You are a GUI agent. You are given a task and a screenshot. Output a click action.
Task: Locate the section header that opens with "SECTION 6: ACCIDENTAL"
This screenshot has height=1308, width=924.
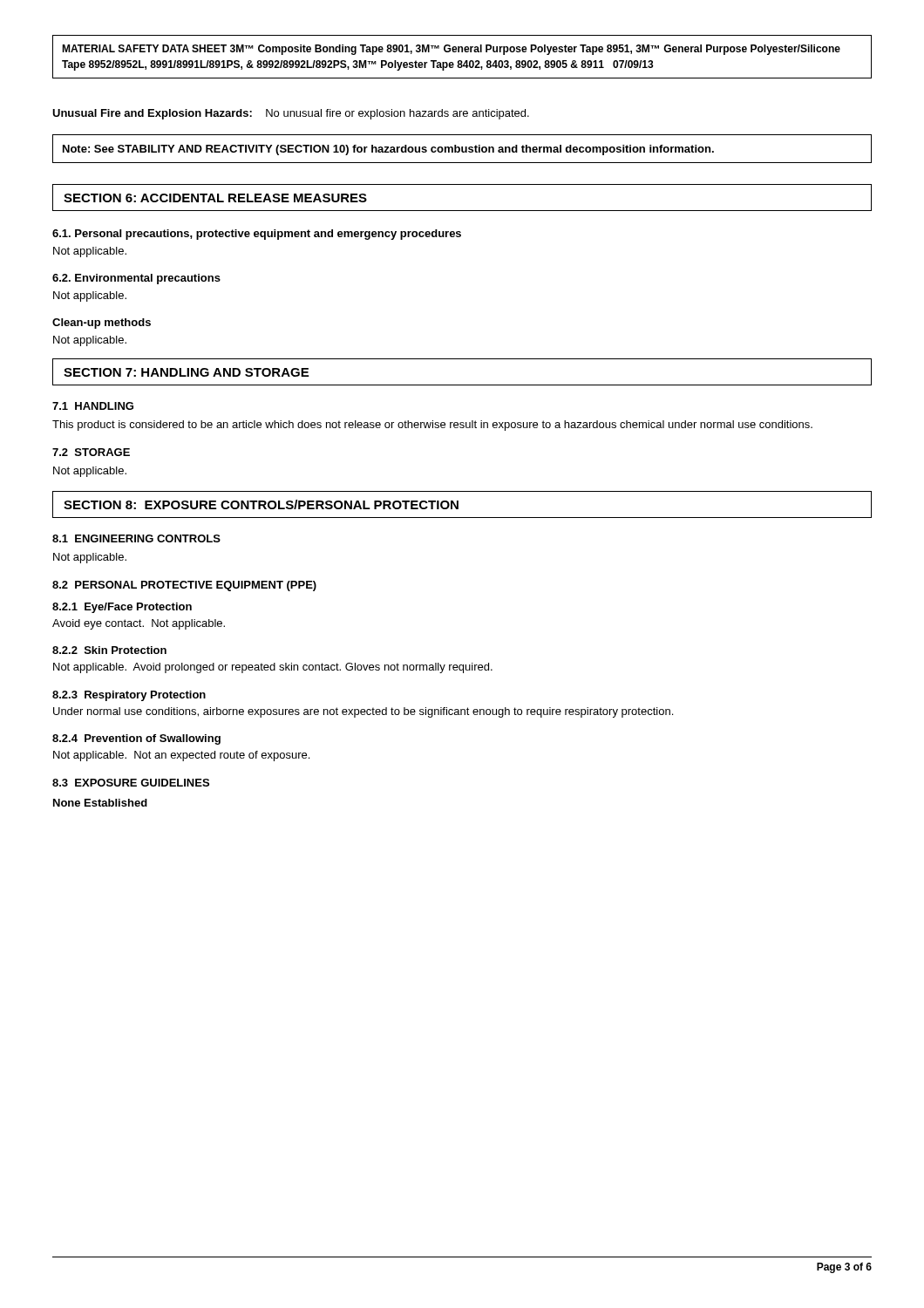215,198
